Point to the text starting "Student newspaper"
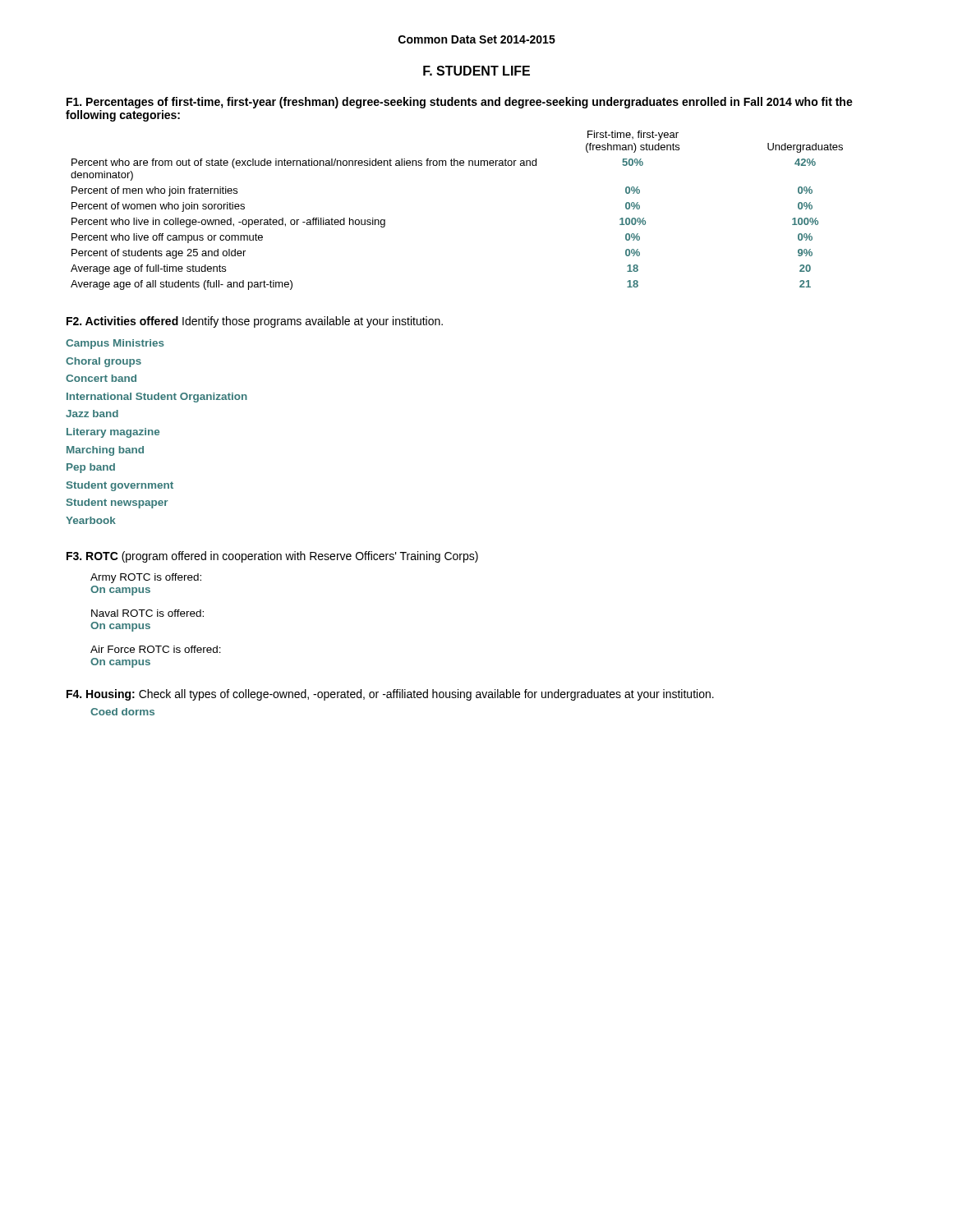This screenshot has height=1232, width=953. 117,503
